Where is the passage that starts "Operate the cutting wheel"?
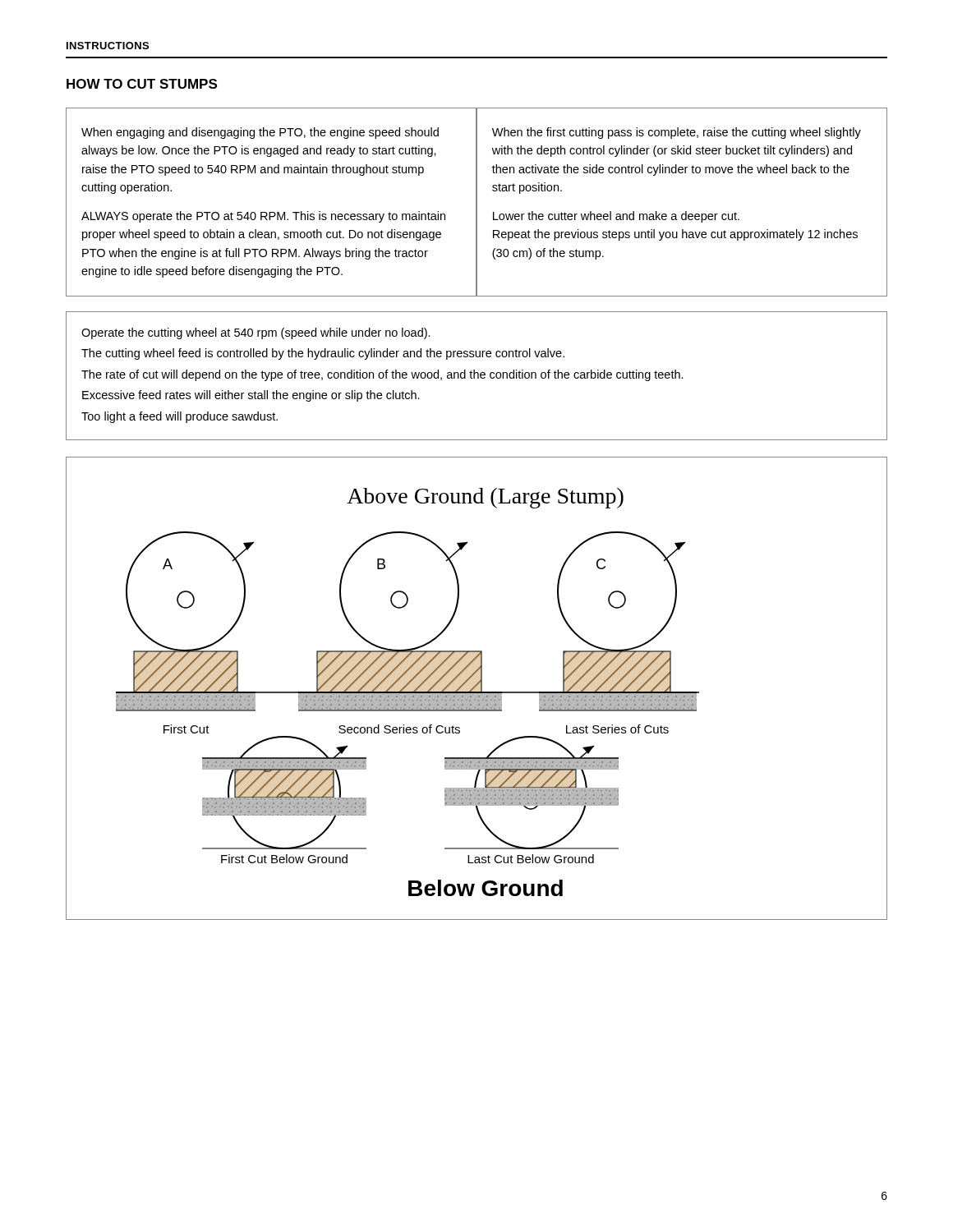Screen dimensions: 1232x953 click(476, 375)
